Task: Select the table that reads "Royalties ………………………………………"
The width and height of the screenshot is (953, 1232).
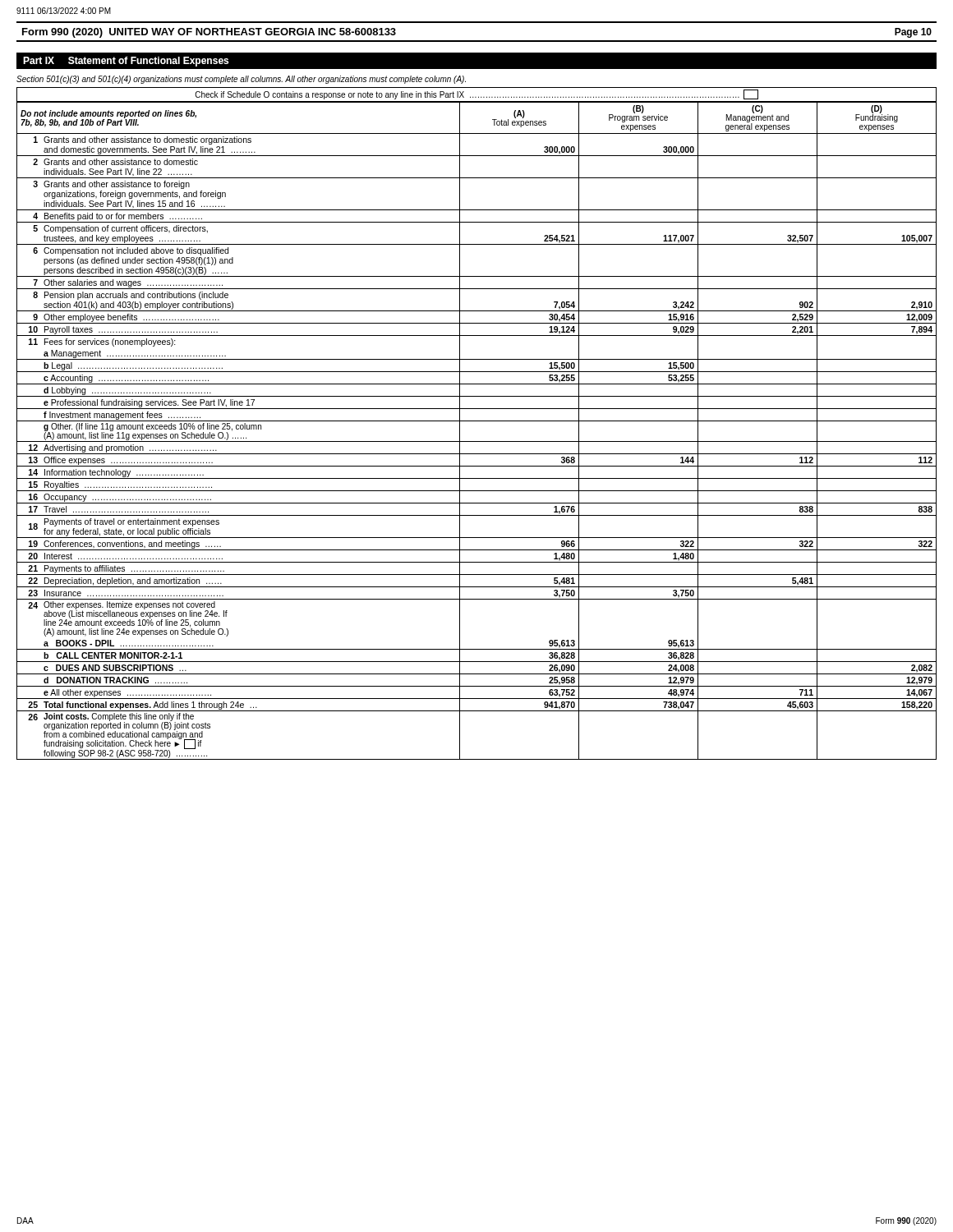Action: coord(476,431)
